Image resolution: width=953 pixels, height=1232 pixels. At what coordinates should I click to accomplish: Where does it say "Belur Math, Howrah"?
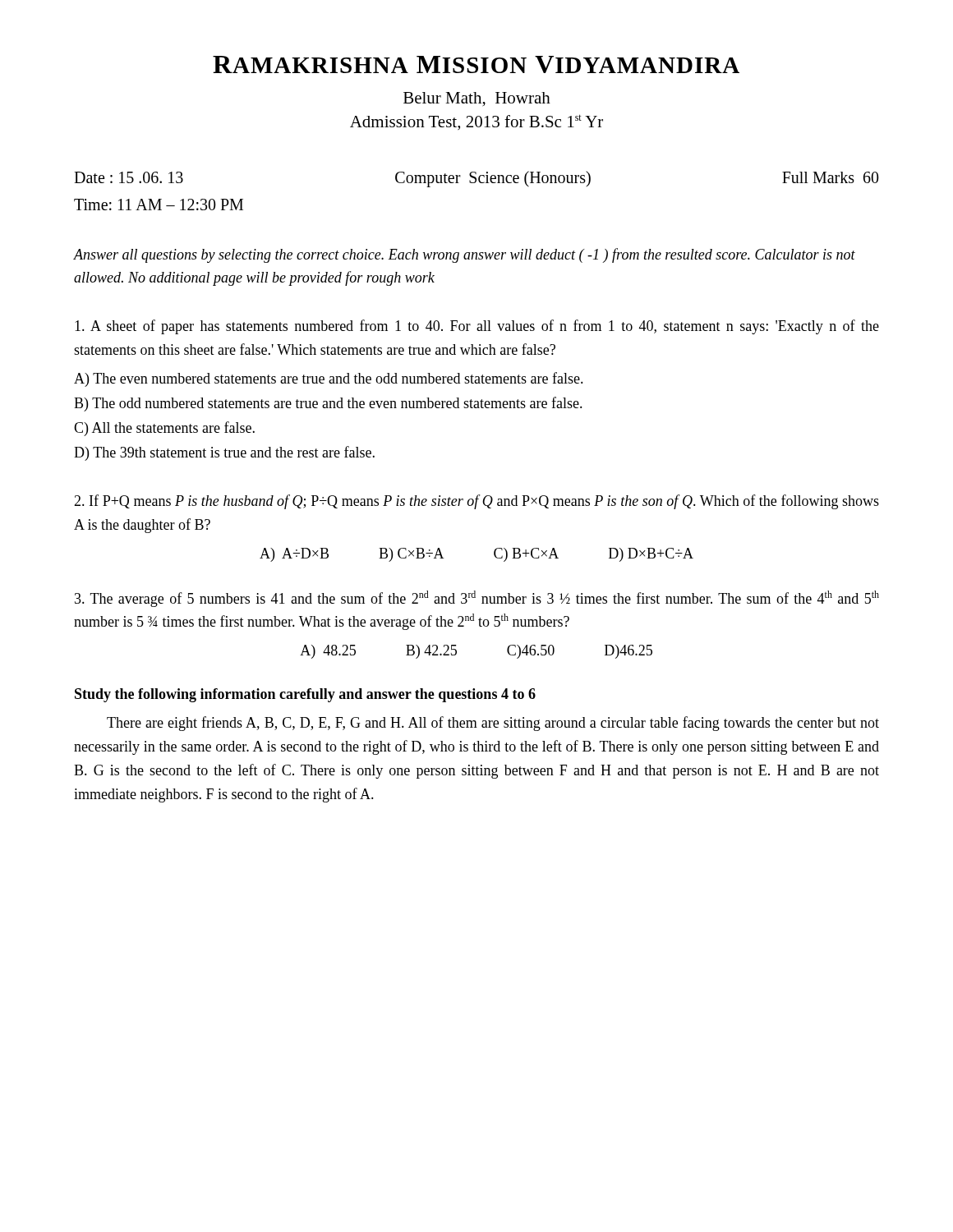(476, 98)
